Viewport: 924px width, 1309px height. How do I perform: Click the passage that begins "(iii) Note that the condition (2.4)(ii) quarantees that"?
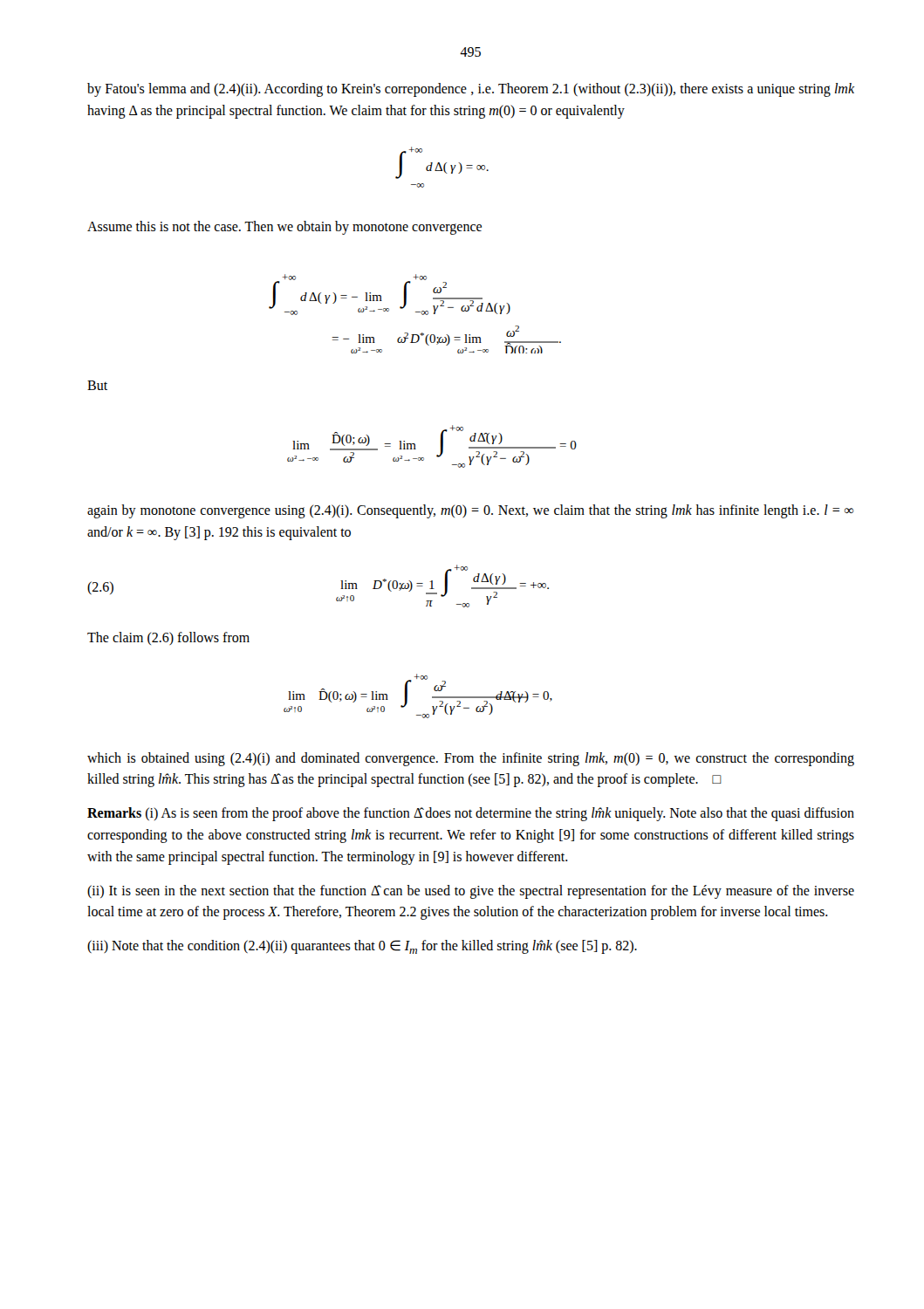[x=362, y=948]
